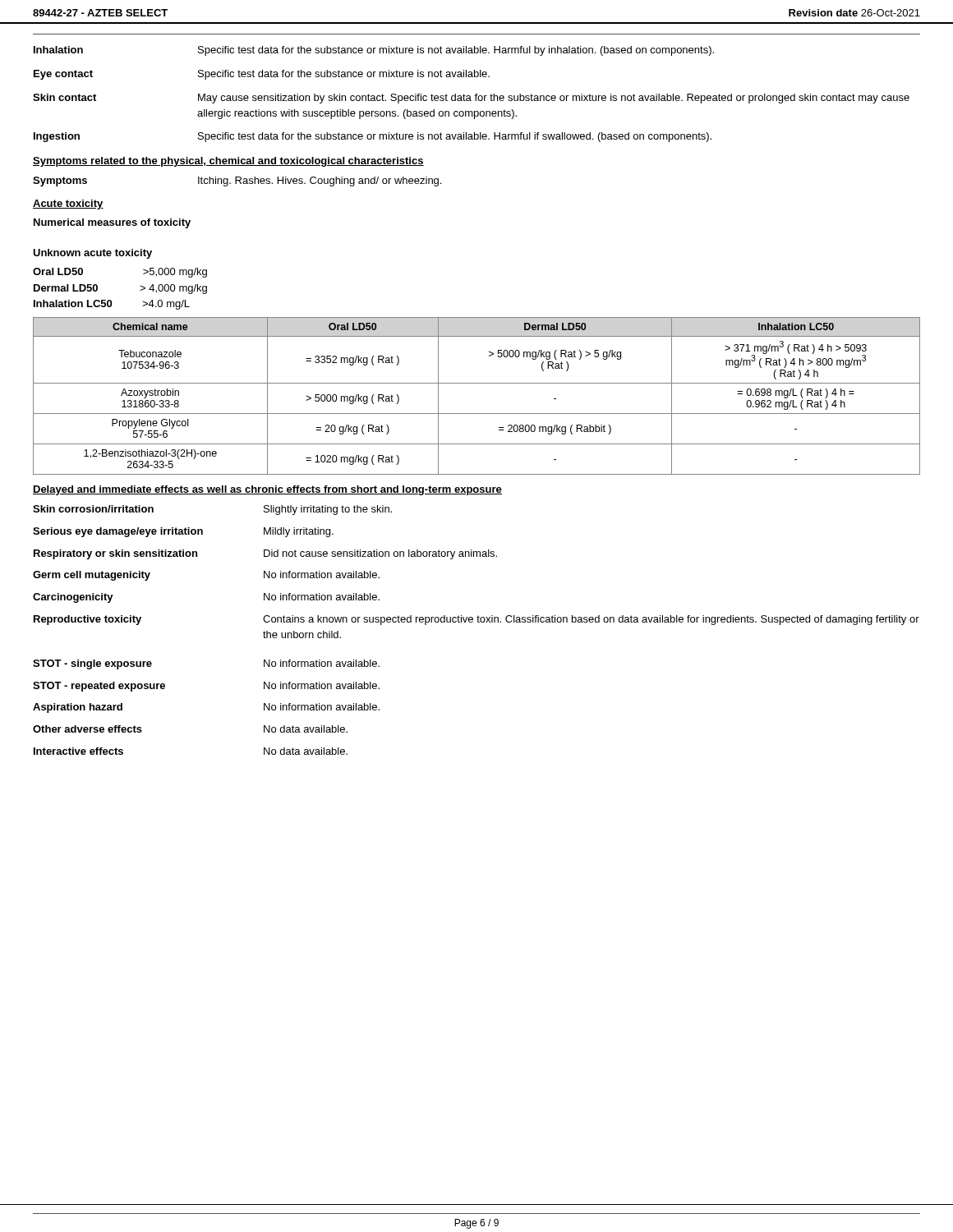Click on the text block starting "STOT - single exposure No information available."
953x1232 pixels.
point(88,665)
